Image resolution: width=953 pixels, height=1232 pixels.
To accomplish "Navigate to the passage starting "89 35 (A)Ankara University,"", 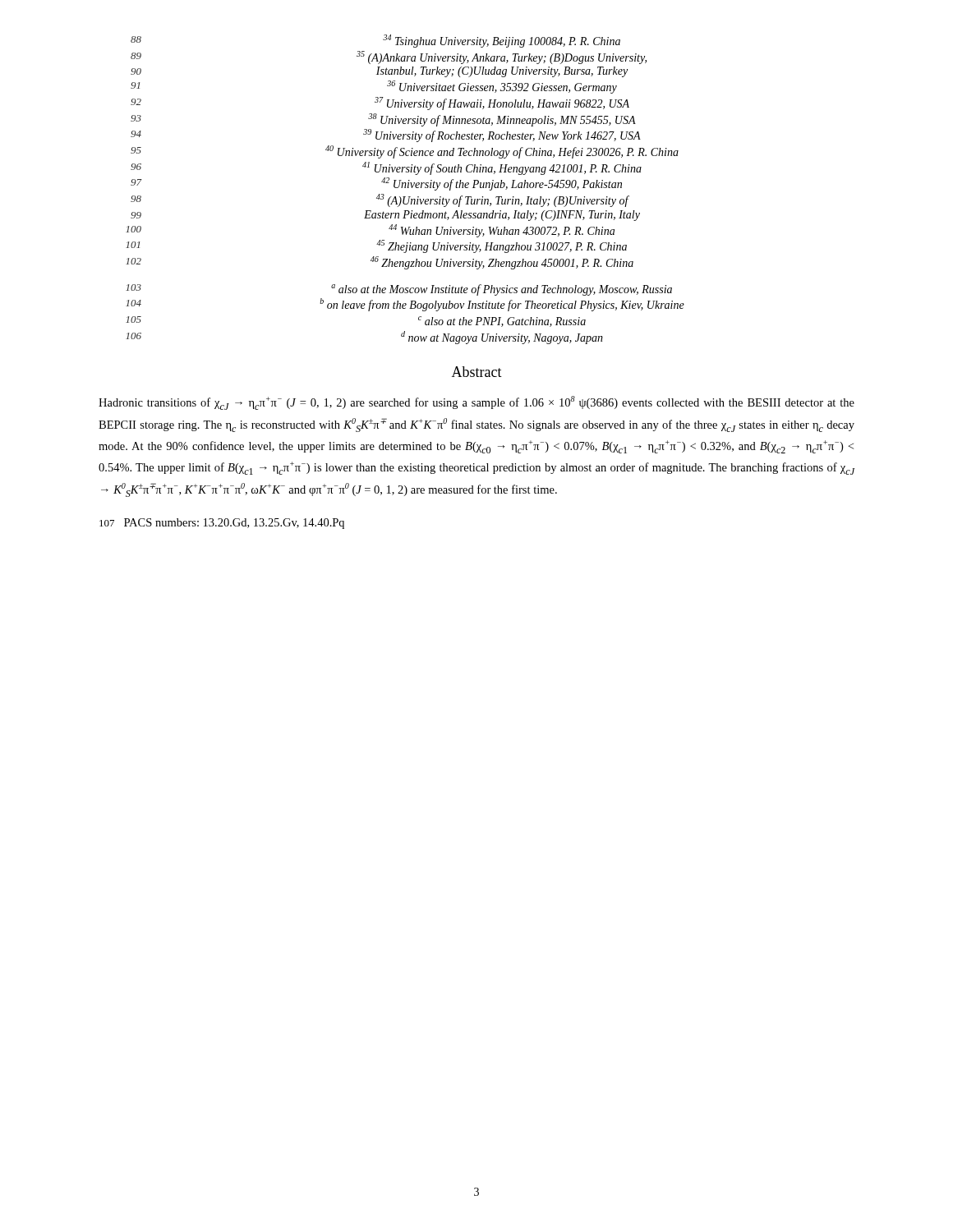I will [476, 57].
